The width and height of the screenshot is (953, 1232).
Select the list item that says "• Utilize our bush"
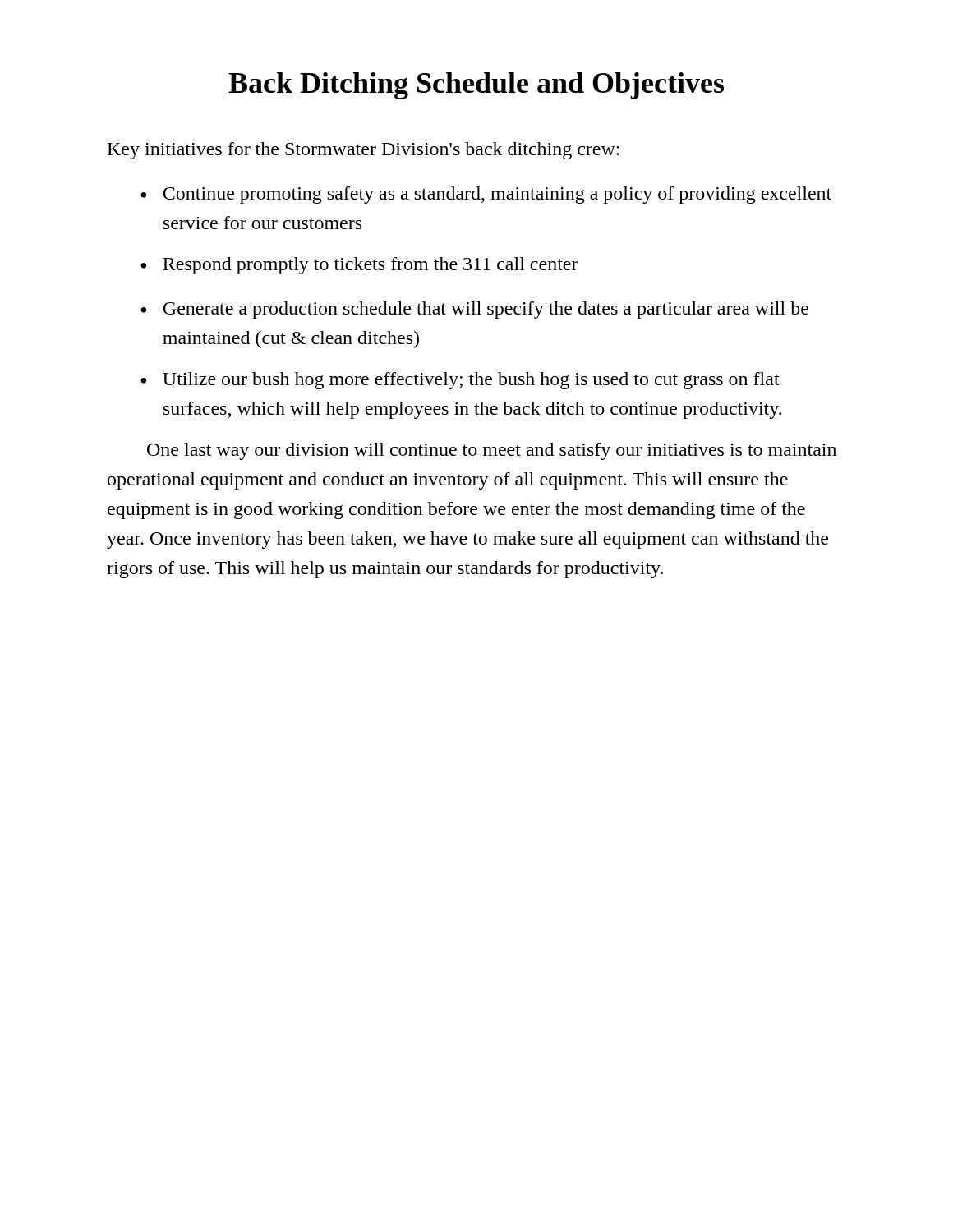pos(493,394)
